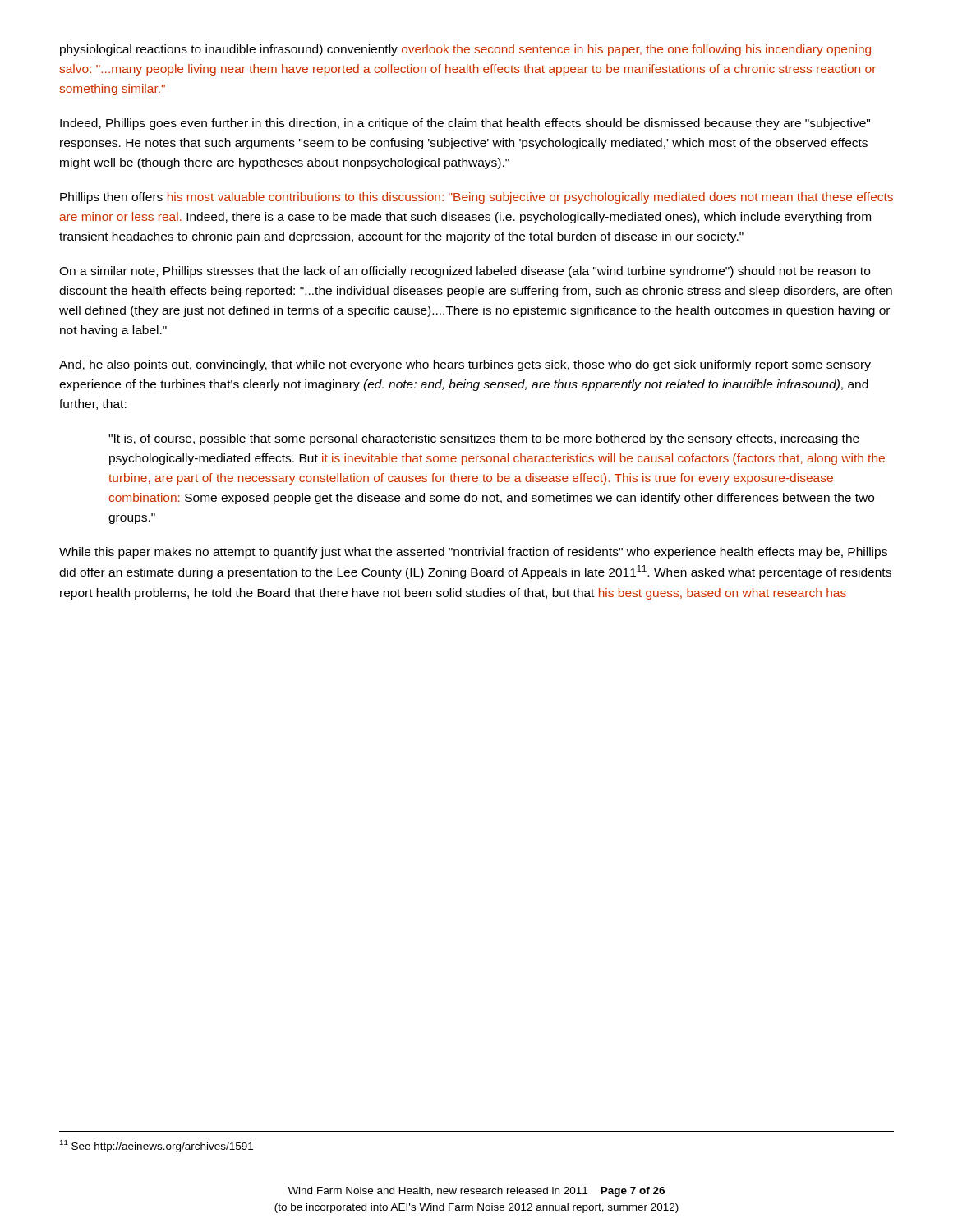Find the text block with the text "And, he also points"

pyautogui.click(x=465, y=384)
